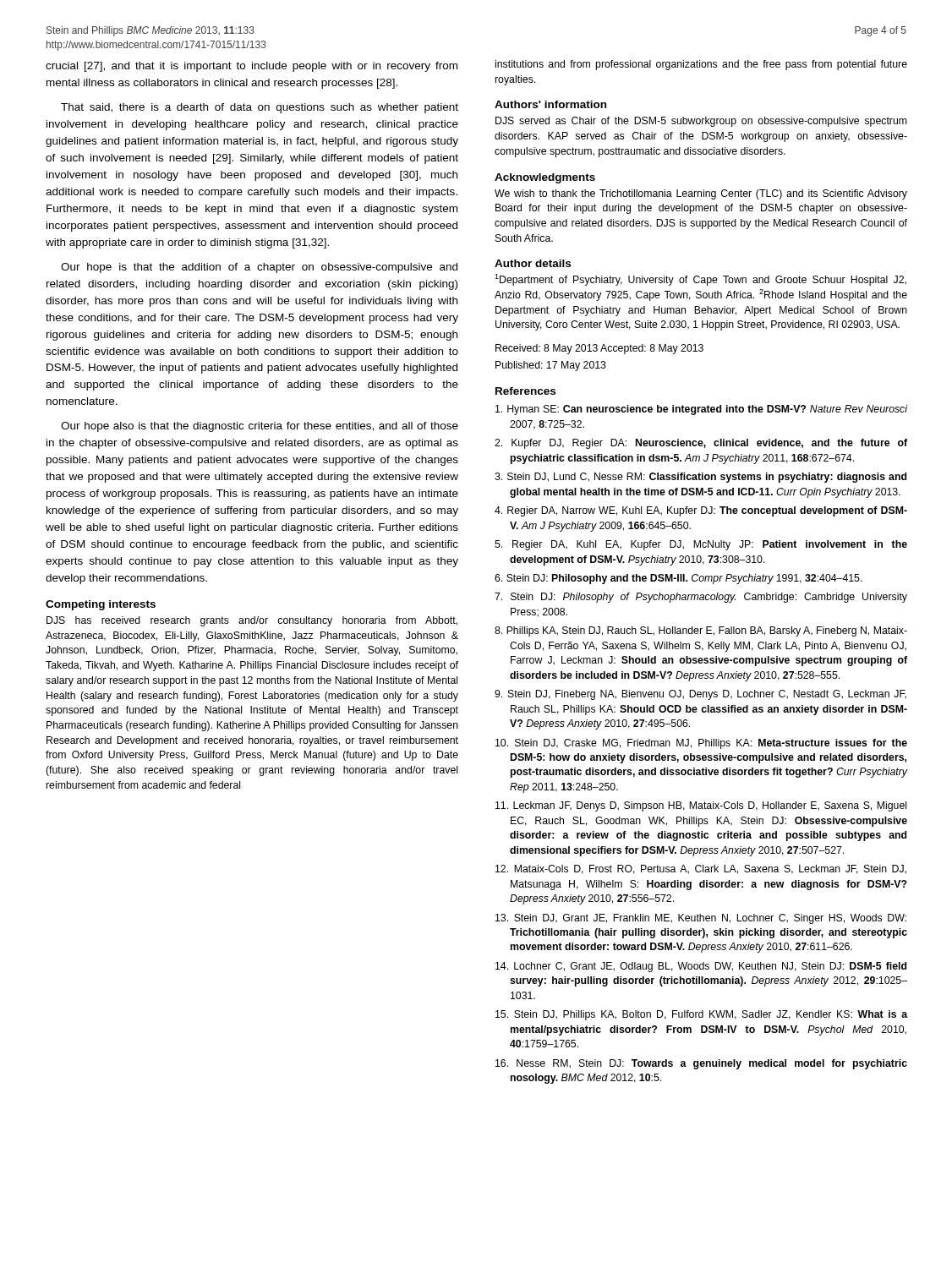Navigate to the passage starting "5. Regier DA, Kuhl"

coord(701,552)
